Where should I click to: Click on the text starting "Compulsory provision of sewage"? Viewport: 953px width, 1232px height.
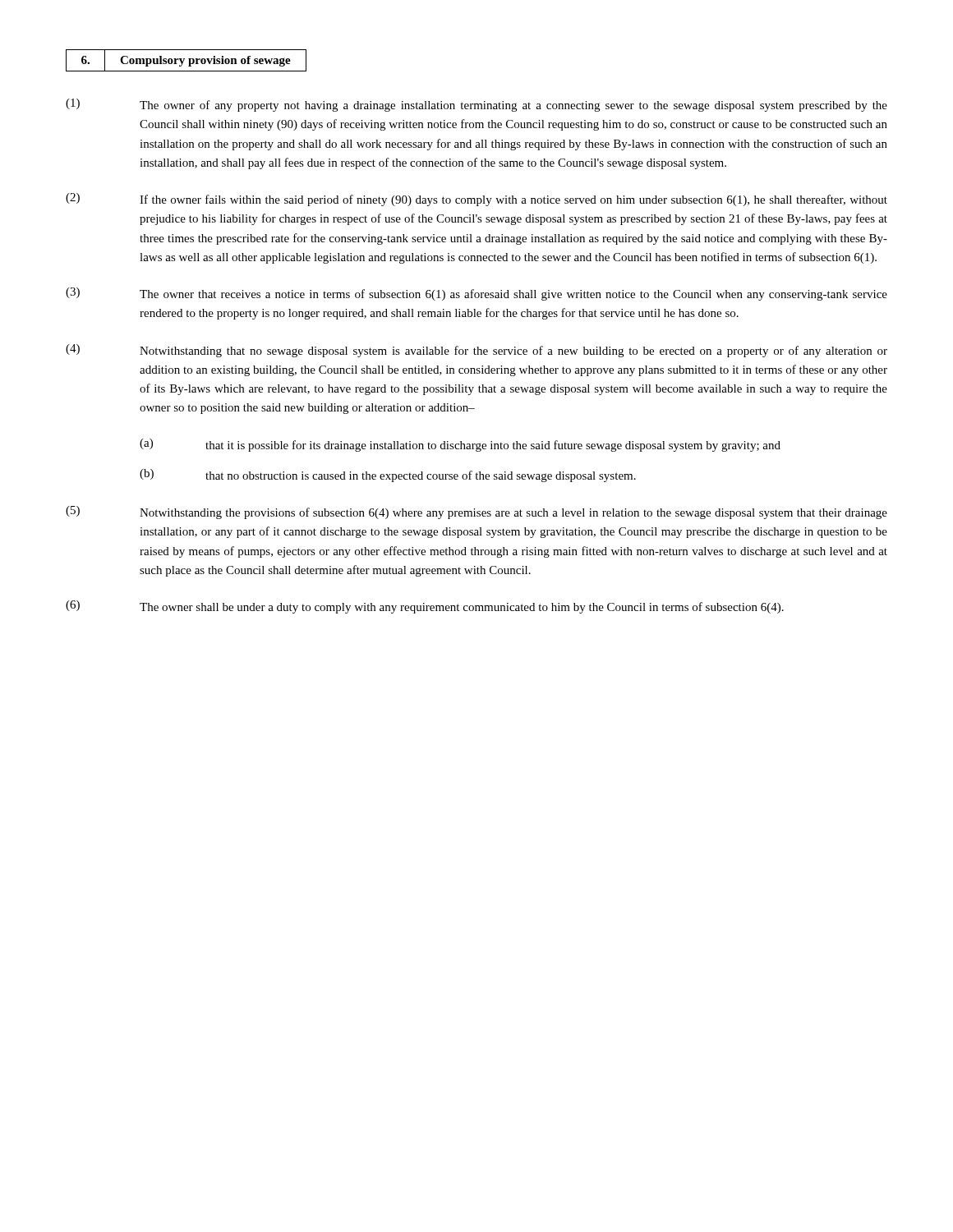[205, 60]
